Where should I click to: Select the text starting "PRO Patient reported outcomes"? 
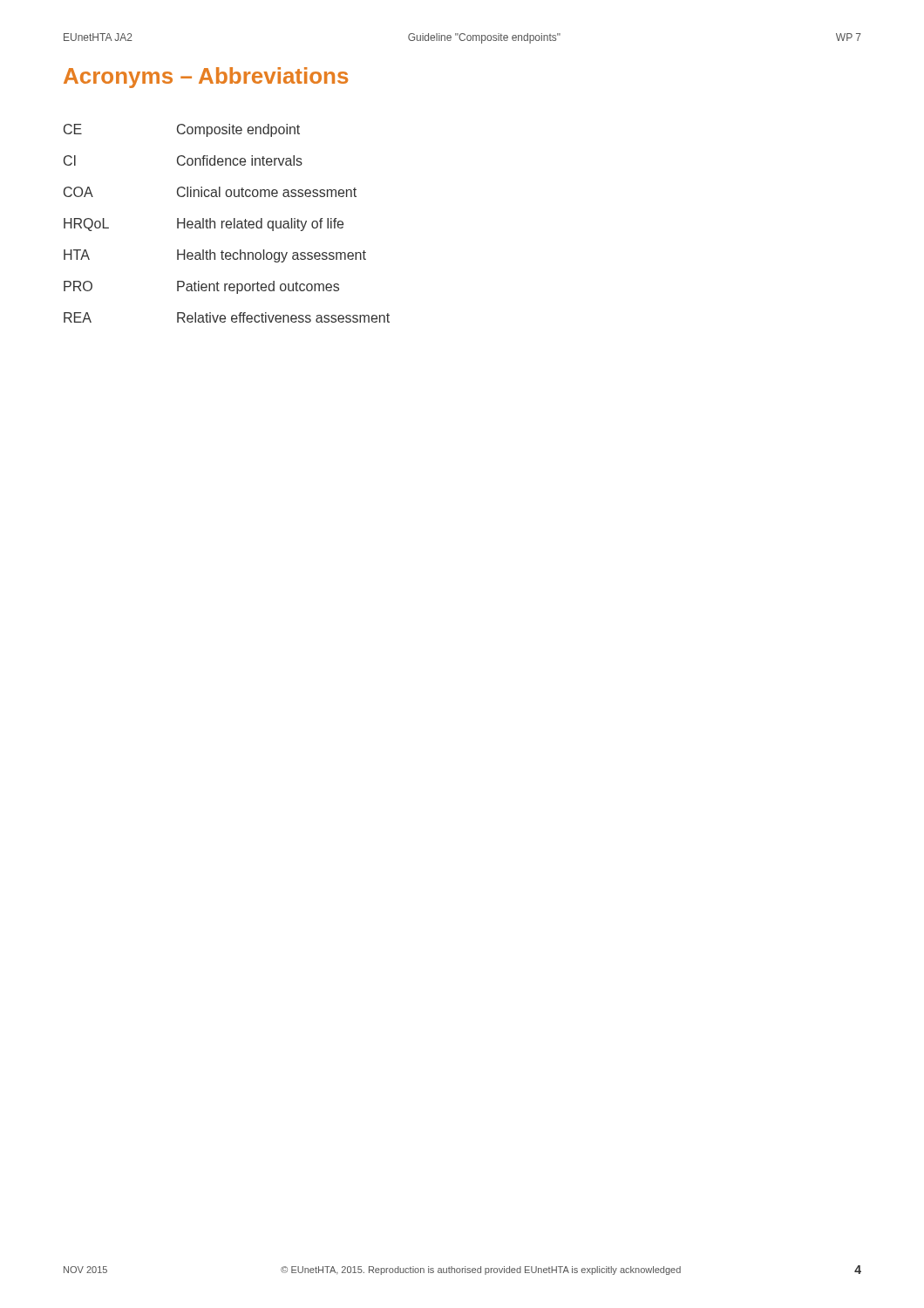[x=201, y=287]
